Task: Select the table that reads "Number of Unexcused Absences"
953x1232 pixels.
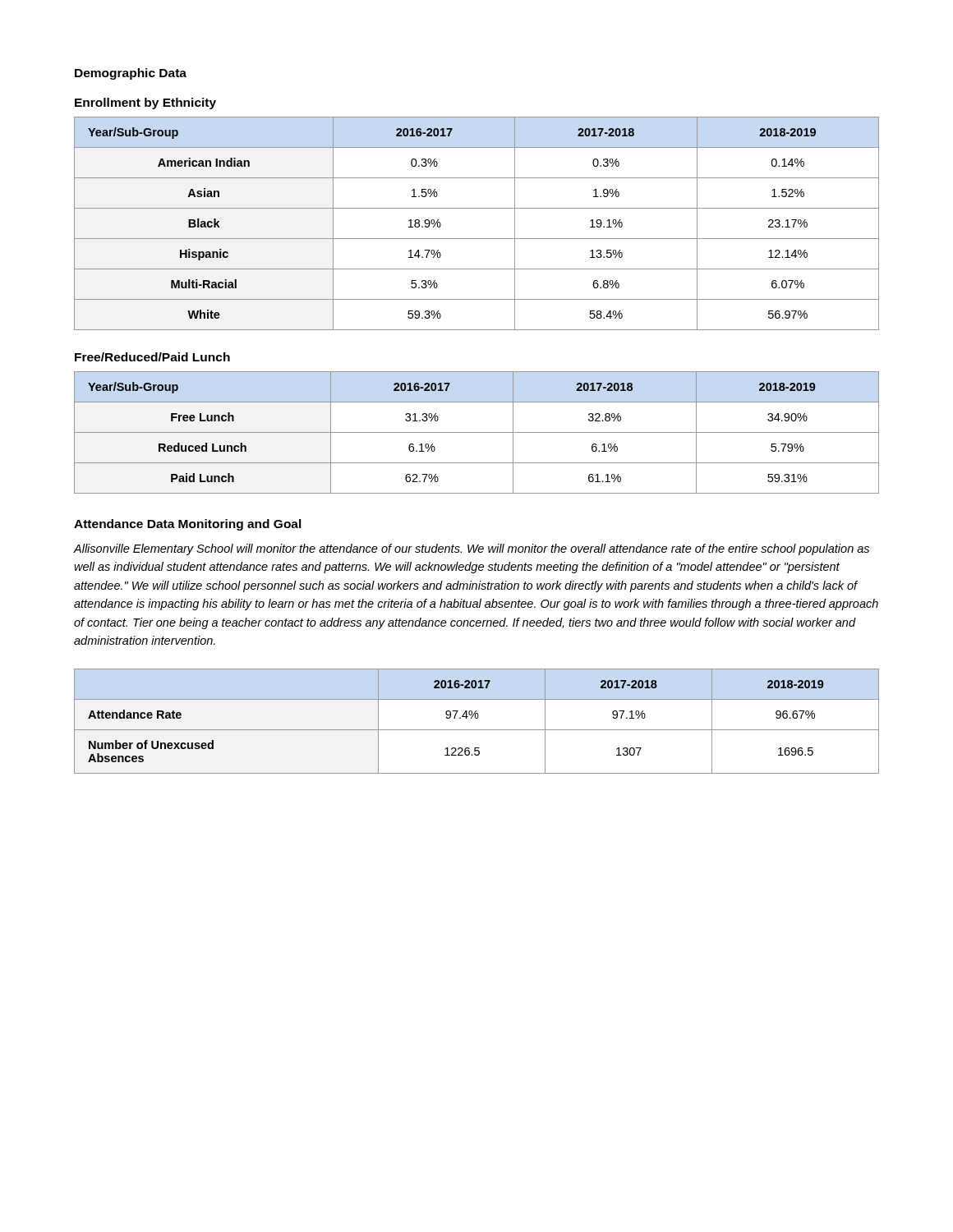Action: [476, 721]
